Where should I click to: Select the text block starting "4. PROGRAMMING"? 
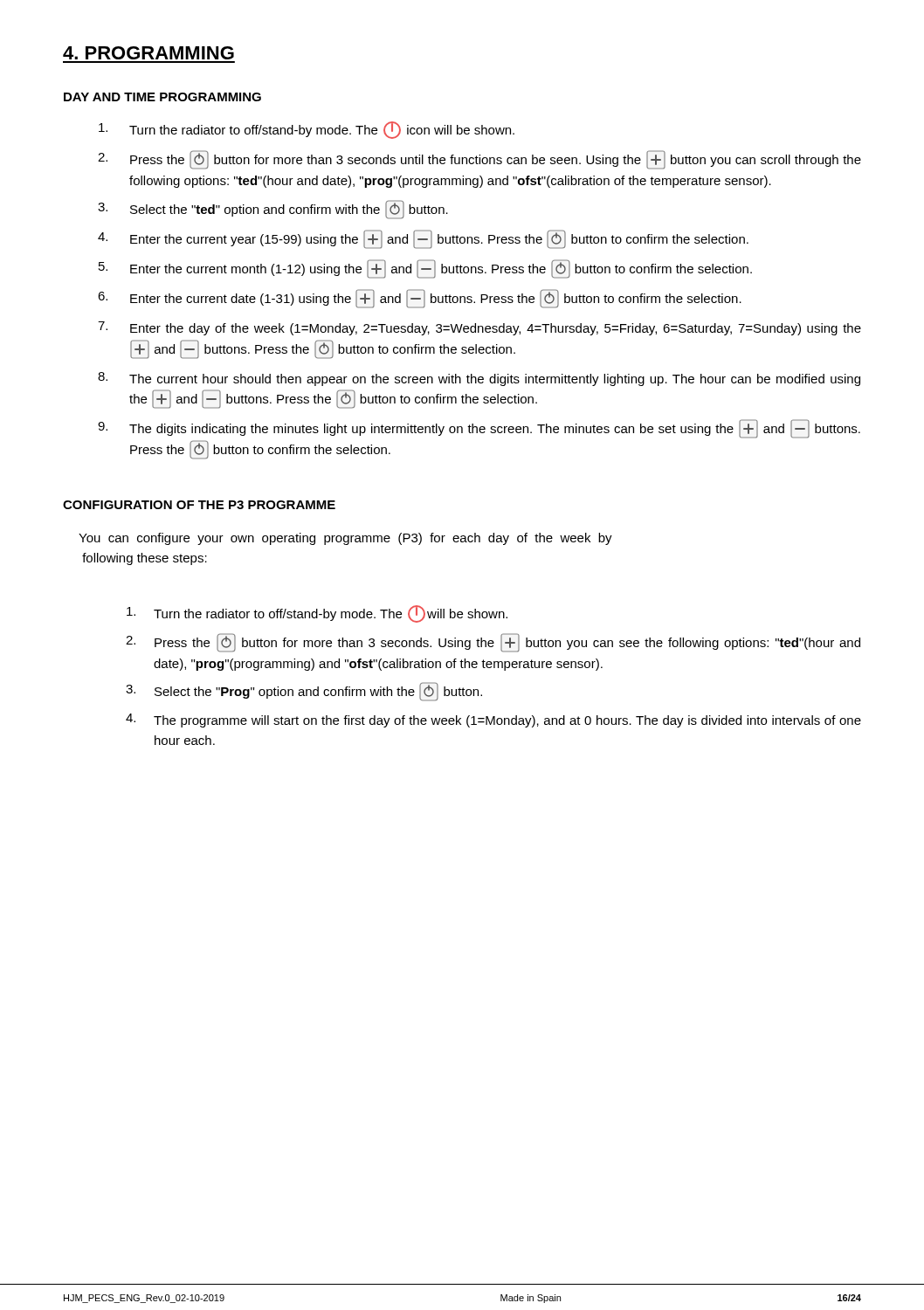(148, 53)
